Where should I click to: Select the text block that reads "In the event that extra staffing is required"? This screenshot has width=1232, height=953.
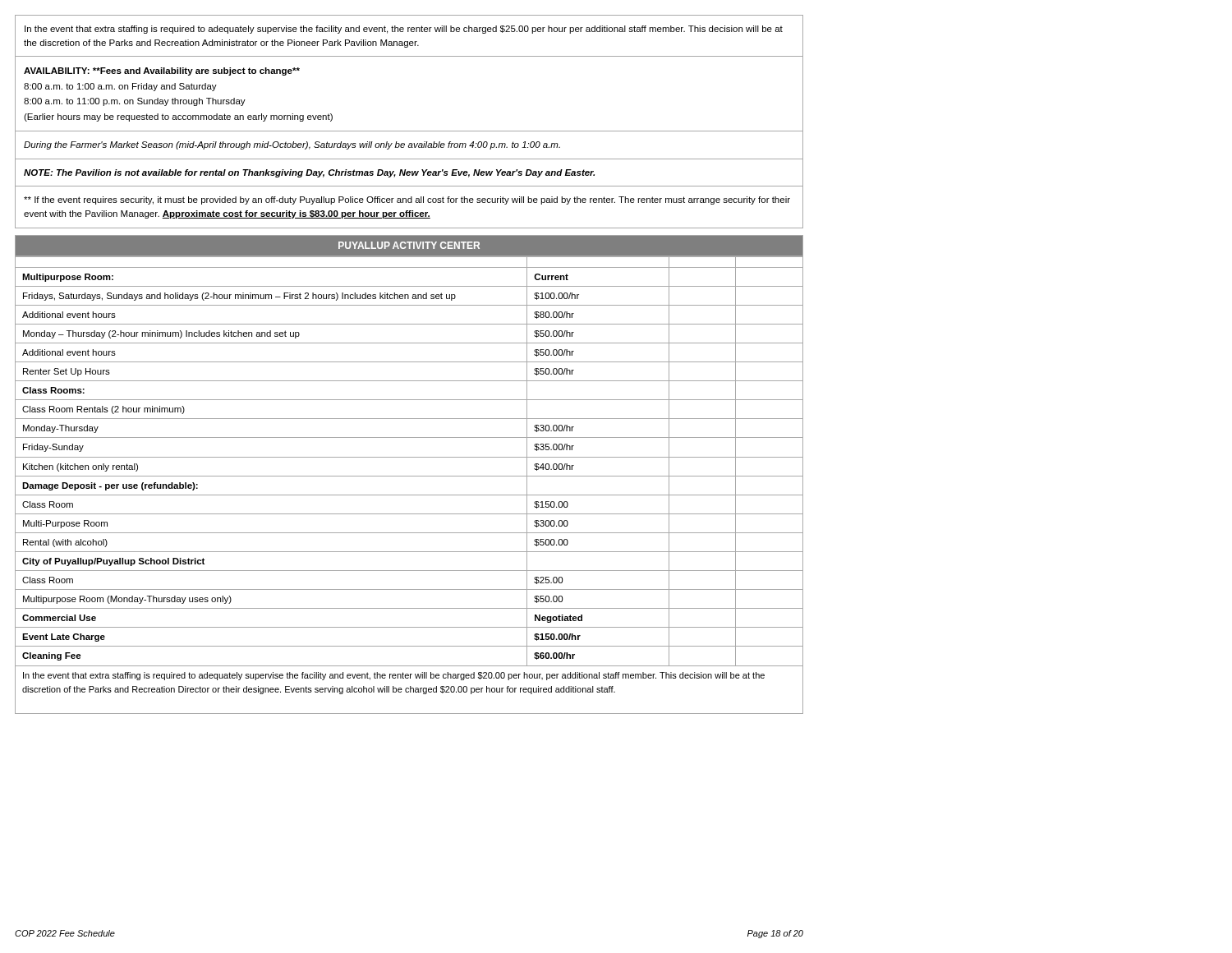pyautogui.click(x=403, y=36)
